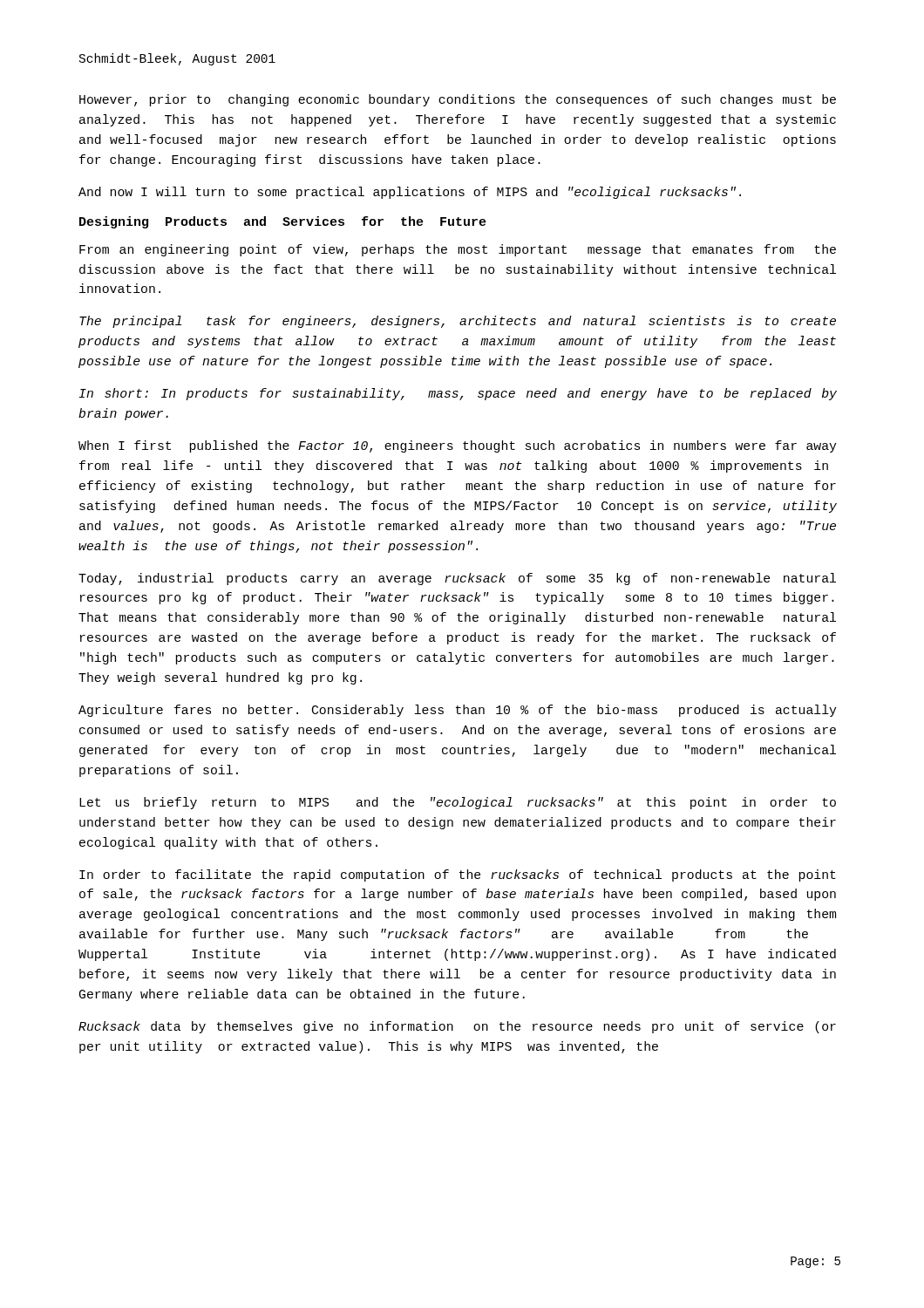Viewport: 924px width, 1308px height.
Task: Find the text block with the text "However, prior to"
Action: click(458, 130)
